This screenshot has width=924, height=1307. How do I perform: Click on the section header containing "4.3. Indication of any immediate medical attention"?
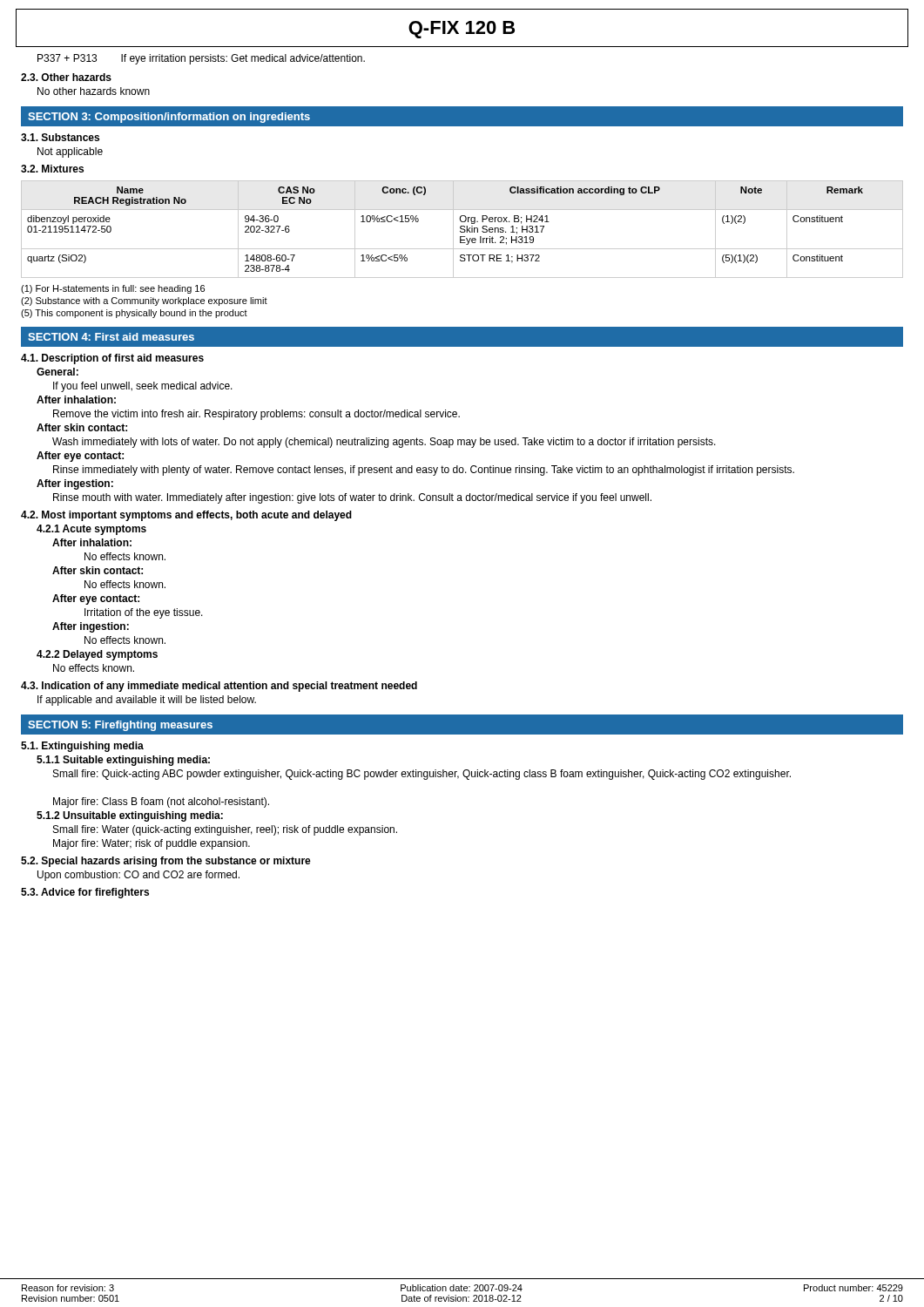[x=219, y=686]
